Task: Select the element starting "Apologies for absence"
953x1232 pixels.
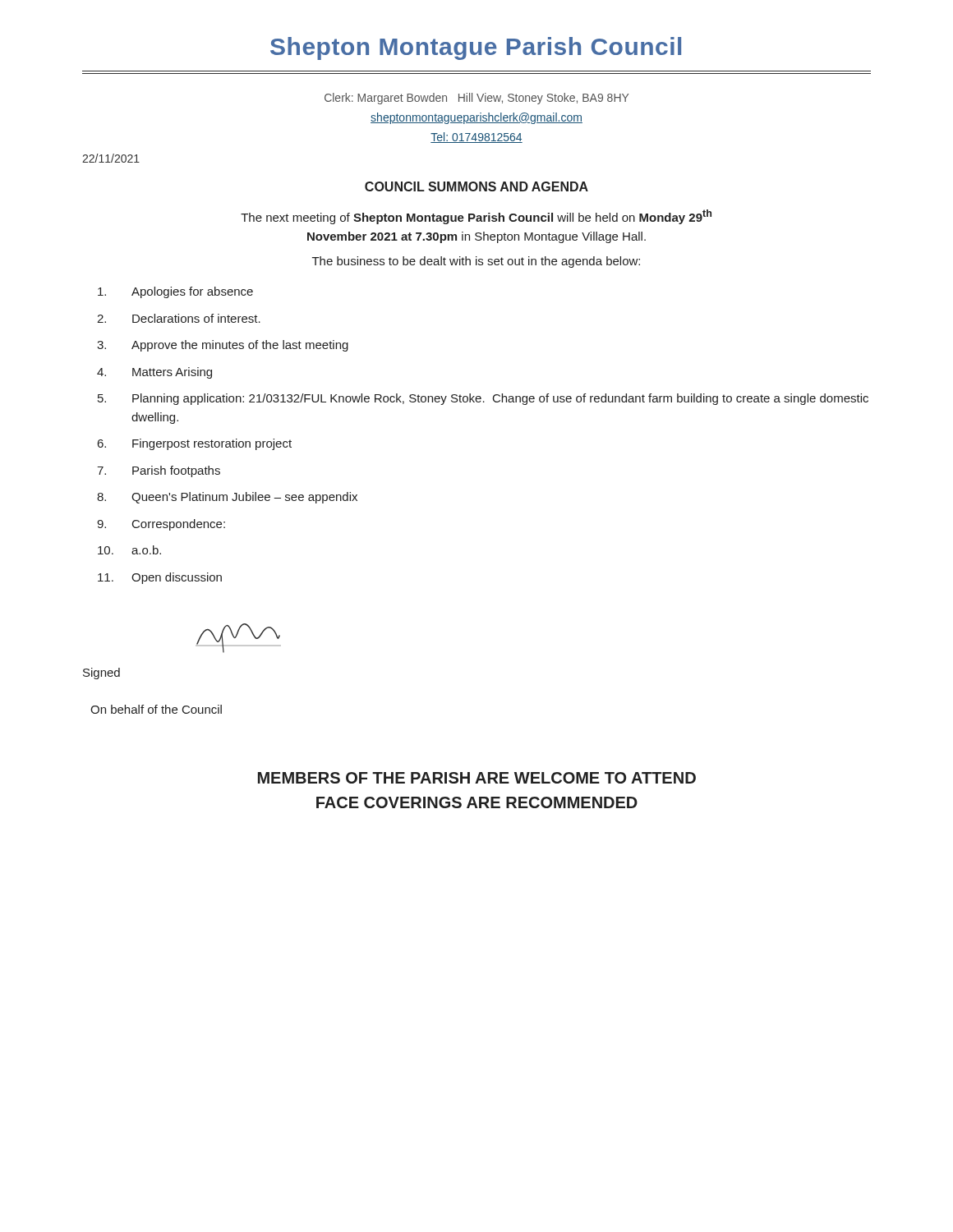Action: pos(175,292)
